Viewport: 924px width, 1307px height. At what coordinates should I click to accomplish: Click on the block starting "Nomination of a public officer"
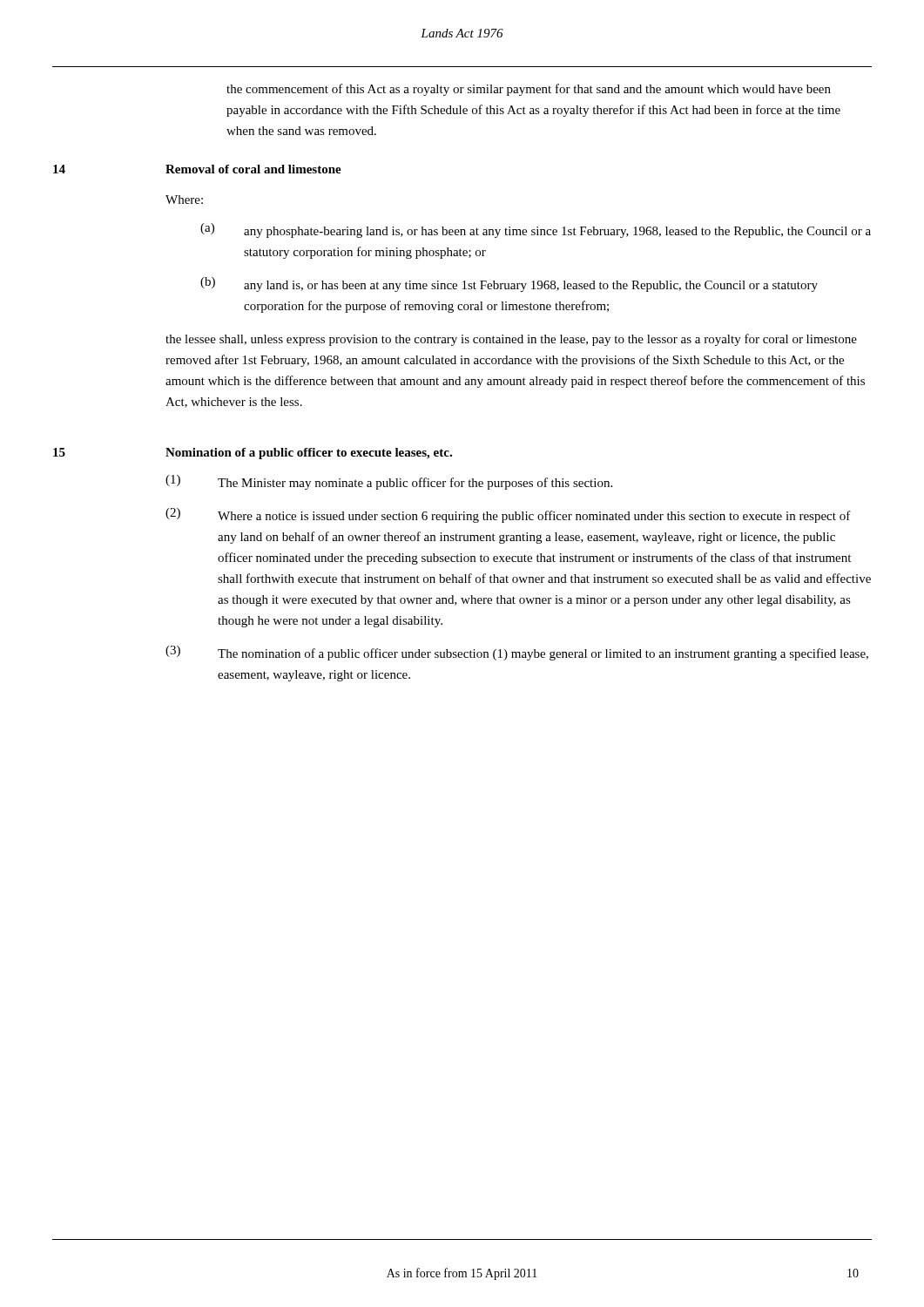[x=309, y=452]
